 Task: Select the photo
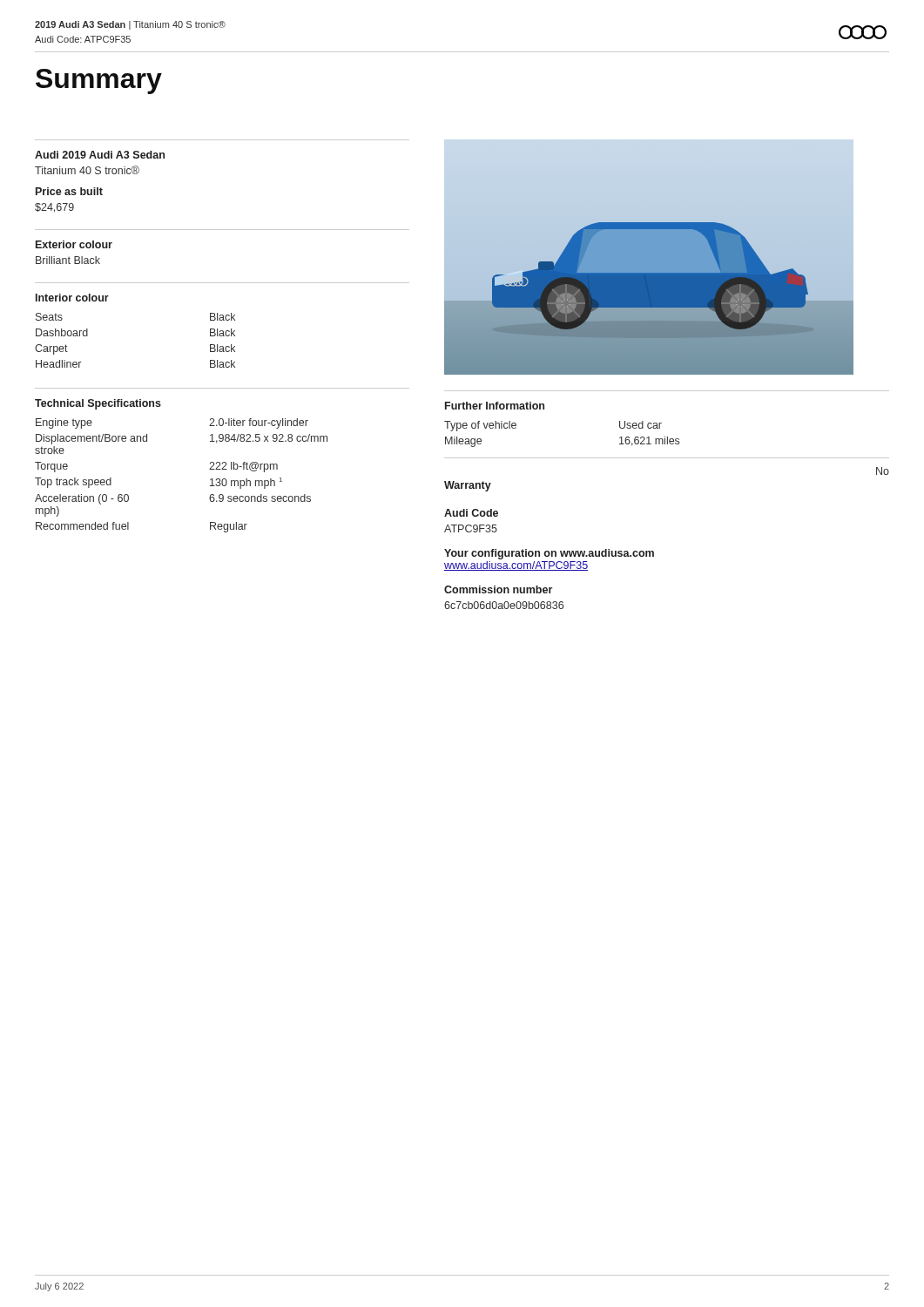tap(649, 257)
